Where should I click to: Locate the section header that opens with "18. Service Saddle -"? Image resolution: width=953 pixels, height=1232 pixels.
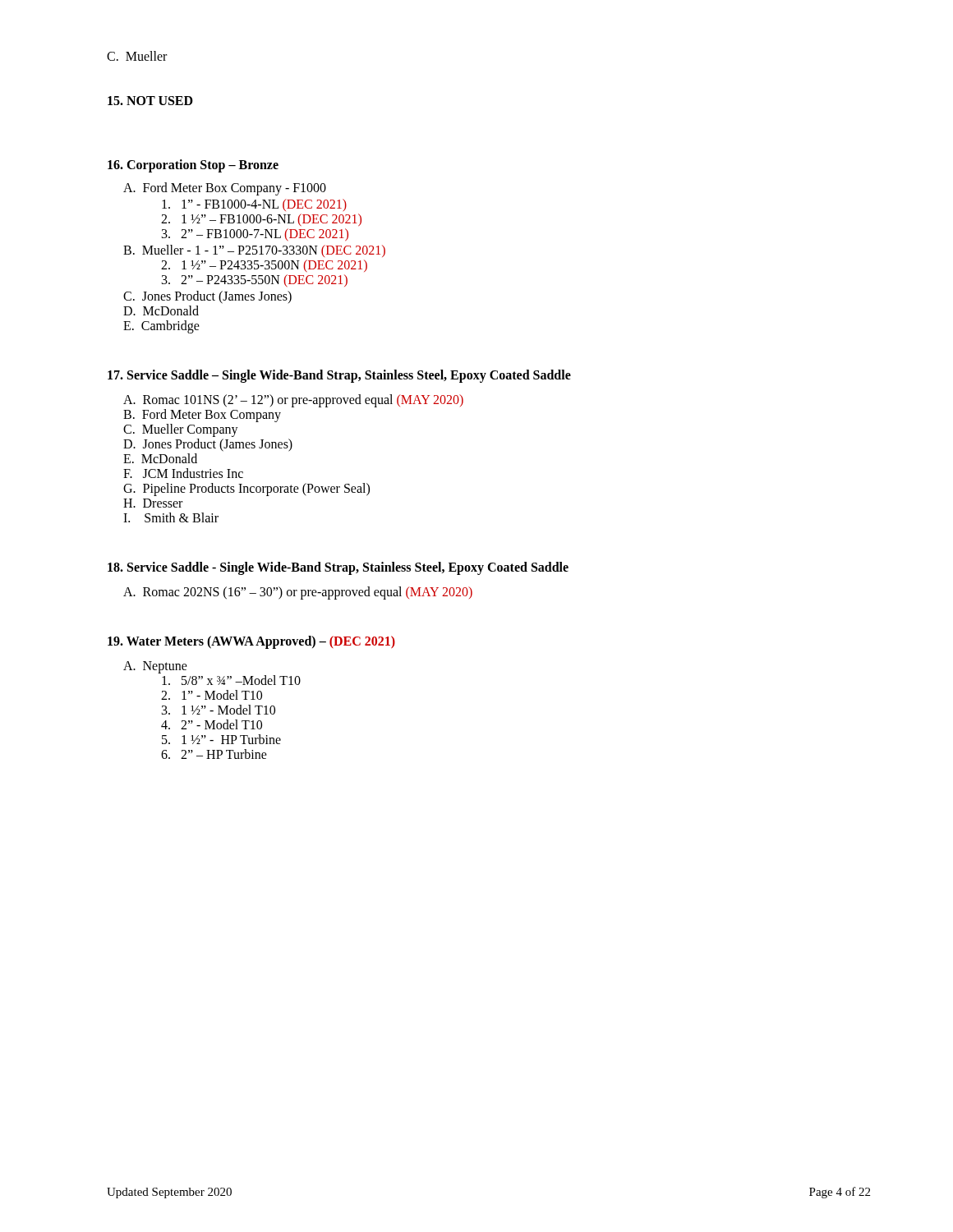(x=338, y=567)
